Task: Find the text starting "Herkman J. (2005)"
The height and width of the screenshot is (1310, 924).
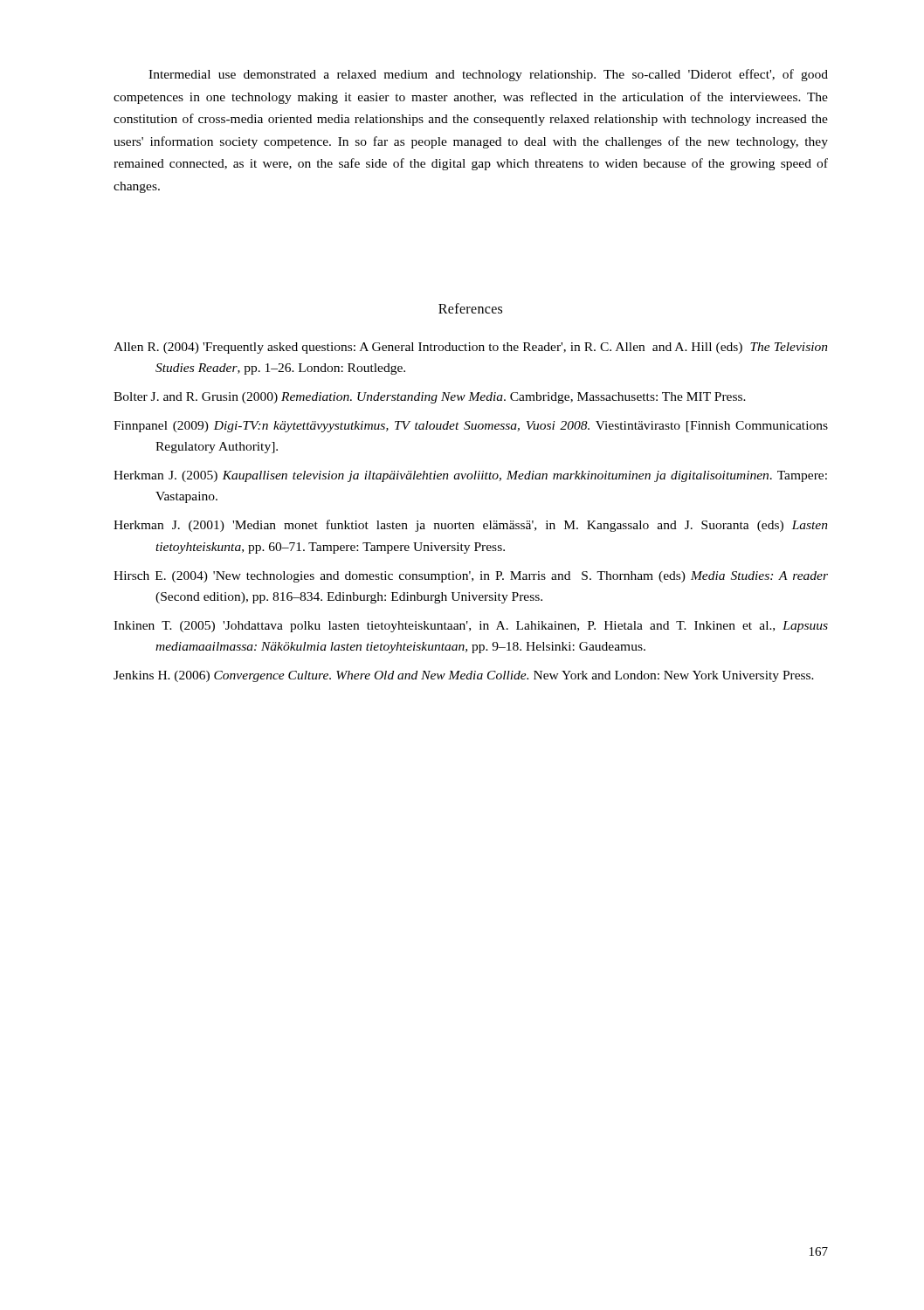Action: click(x=471, y=486)
